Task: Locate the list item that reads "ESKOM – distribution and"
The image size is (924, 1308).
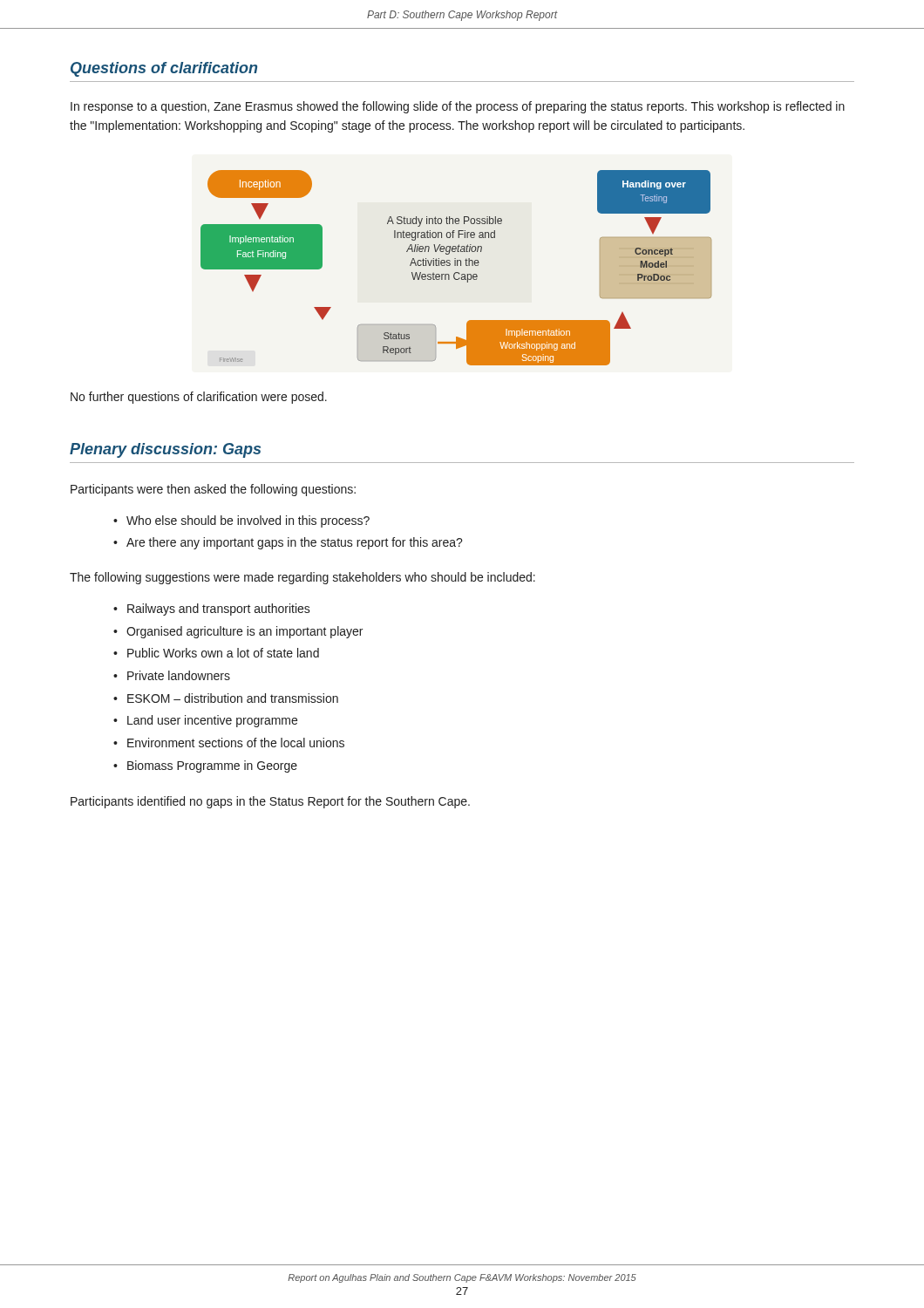Action: [x=232, y=698]
